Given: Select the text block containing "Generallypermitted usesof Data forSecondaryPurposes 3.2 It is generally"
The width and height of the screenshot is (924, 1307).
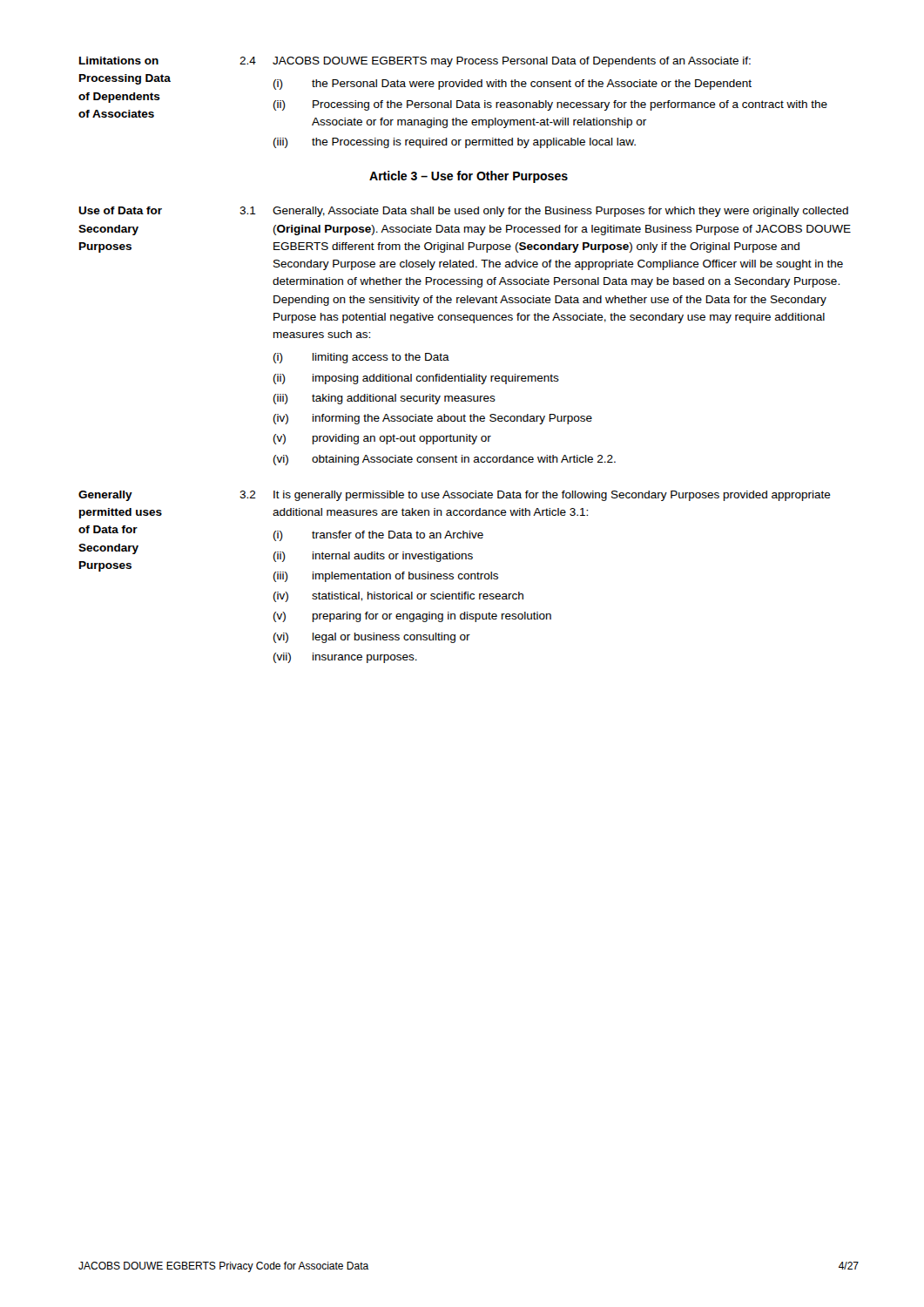Looking at the screenshot, I should tap(469, 577).
